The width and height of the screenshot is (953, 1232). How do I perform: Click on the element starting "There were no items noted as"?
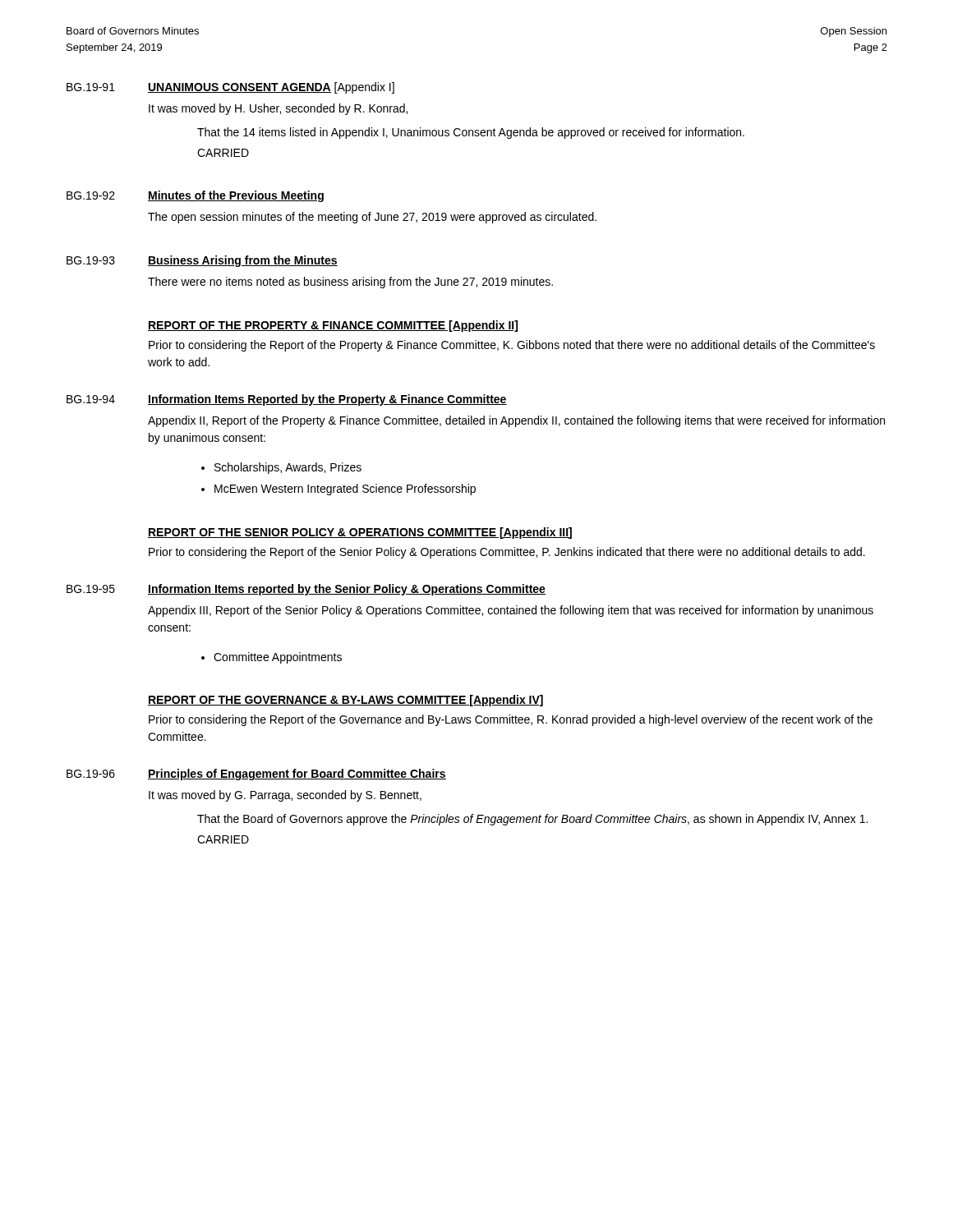click(351, 282)
